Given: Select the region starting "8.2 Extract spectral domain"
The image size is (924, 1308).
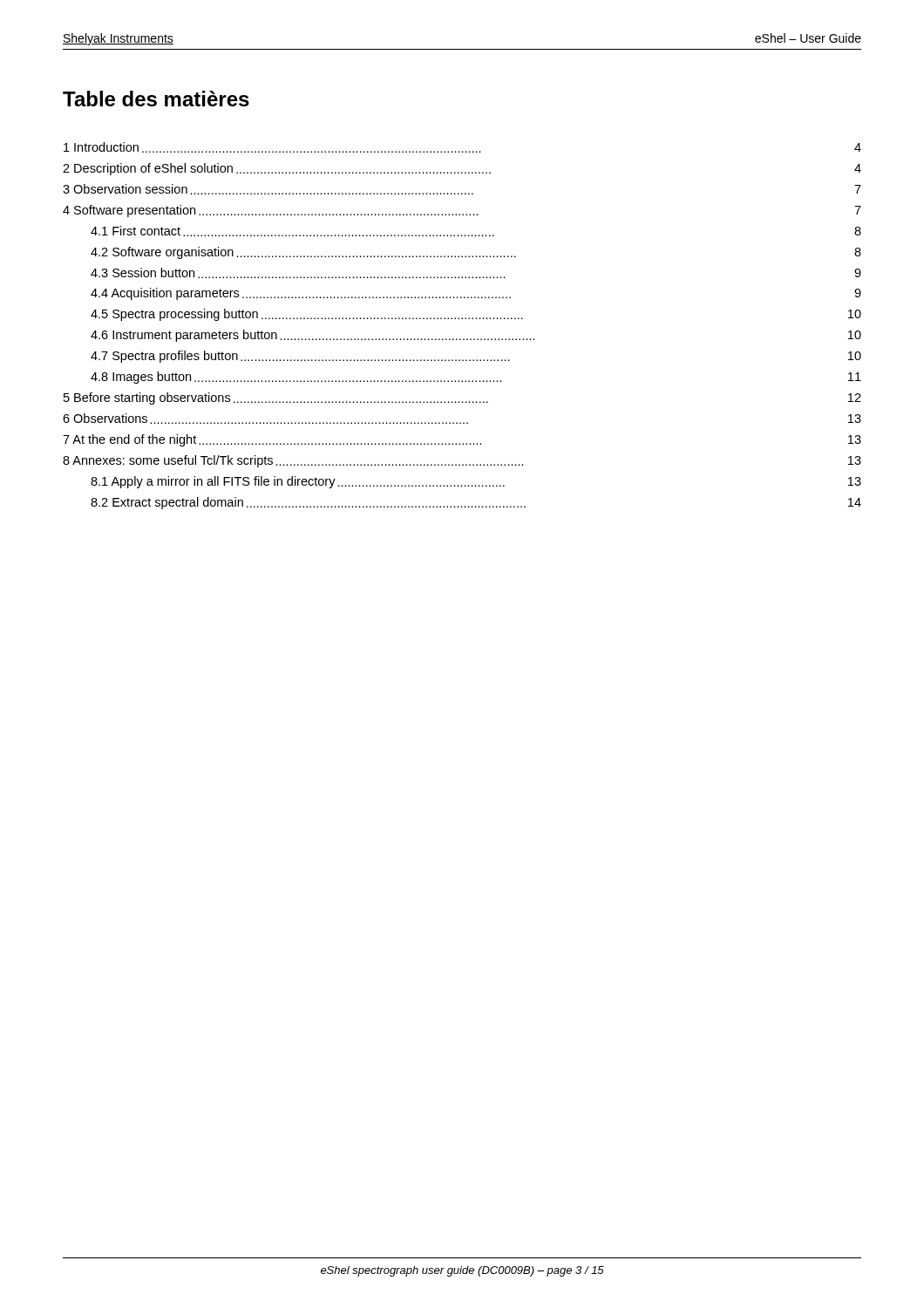Looking at the screenshot, I should coord(476,503).
